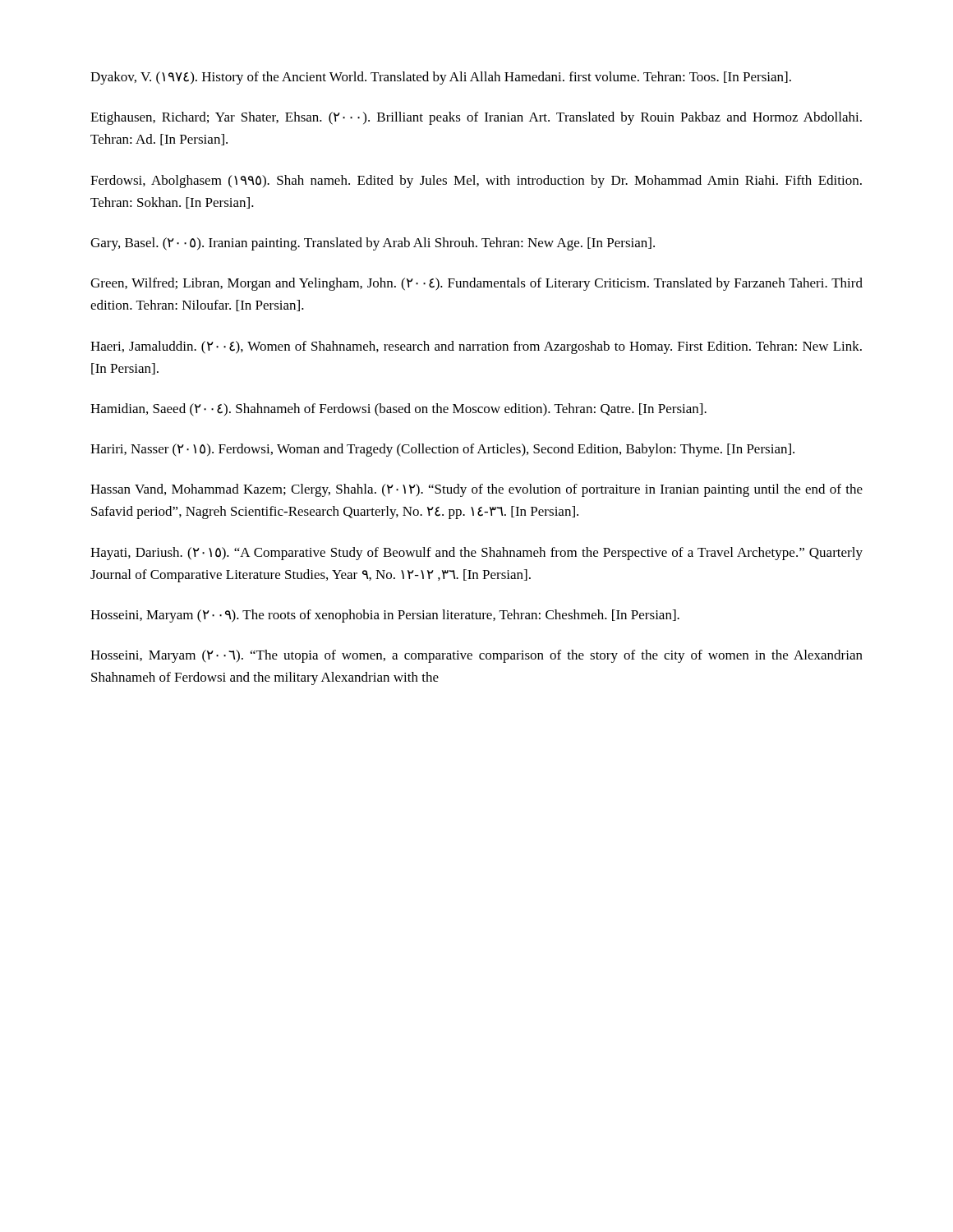Point to the element starting "Hamidian, Saeed (٢٠٠٤). Shahnameh"

click(x=399, y=408)
